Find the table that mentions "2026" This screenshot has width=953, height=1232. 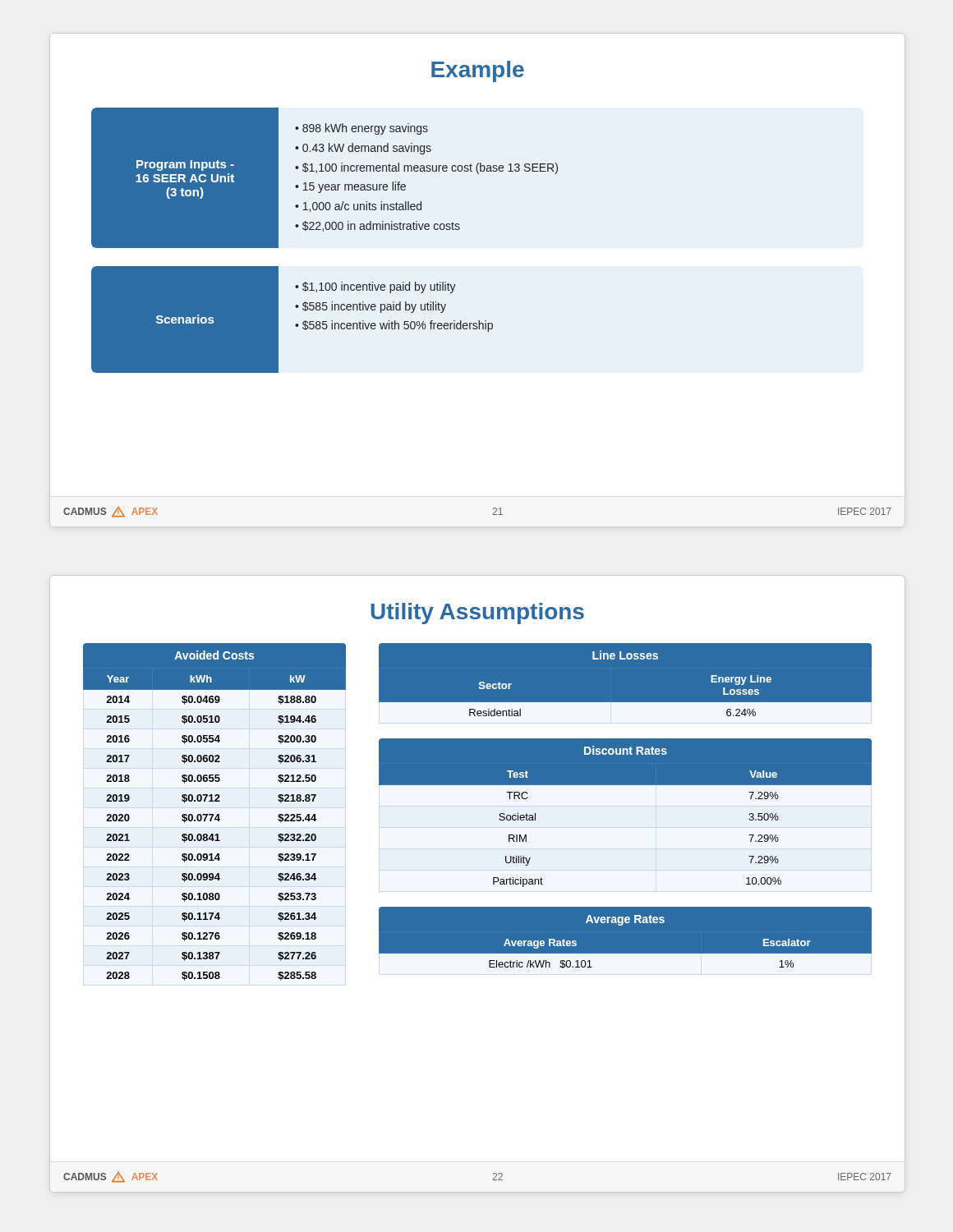(x=214, y=827)
